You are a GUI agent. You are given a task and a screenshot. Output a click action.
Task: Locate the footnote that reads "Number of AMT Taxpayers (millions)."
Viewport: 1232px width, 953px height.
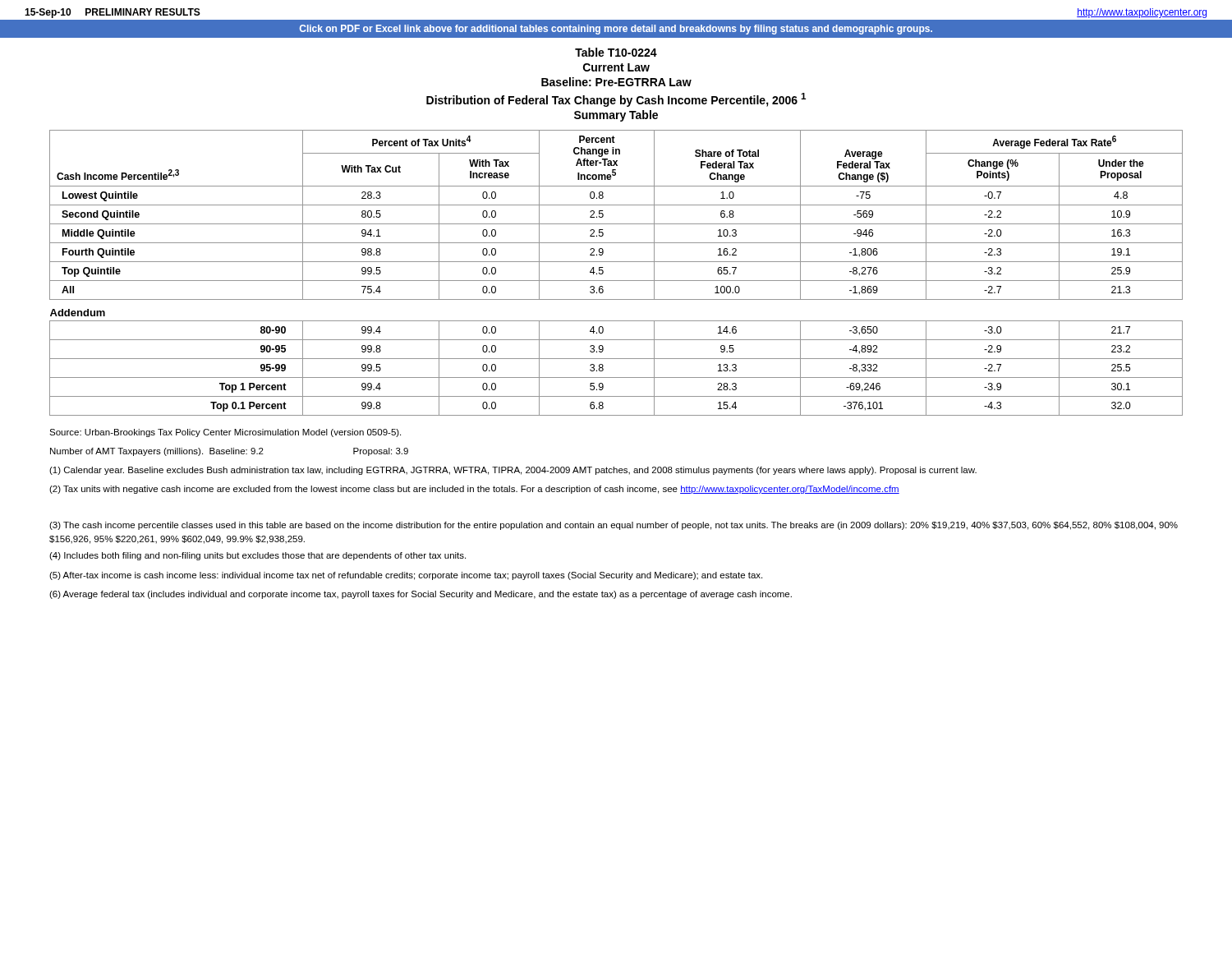(229, 452)
